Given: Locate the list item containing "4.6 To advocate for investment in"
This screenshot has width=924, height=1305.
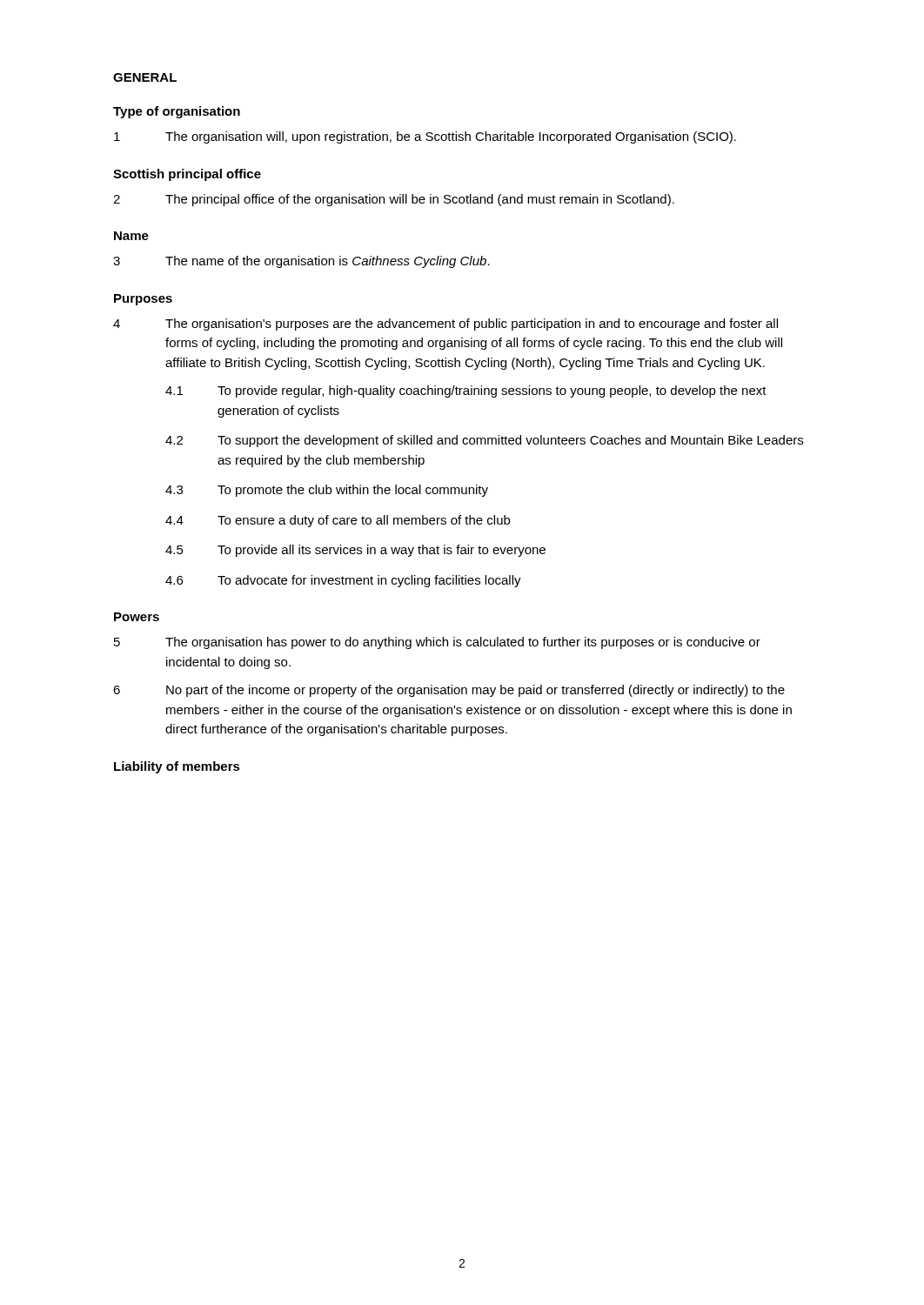Looking at the screenshot, I should coord(488,580).
